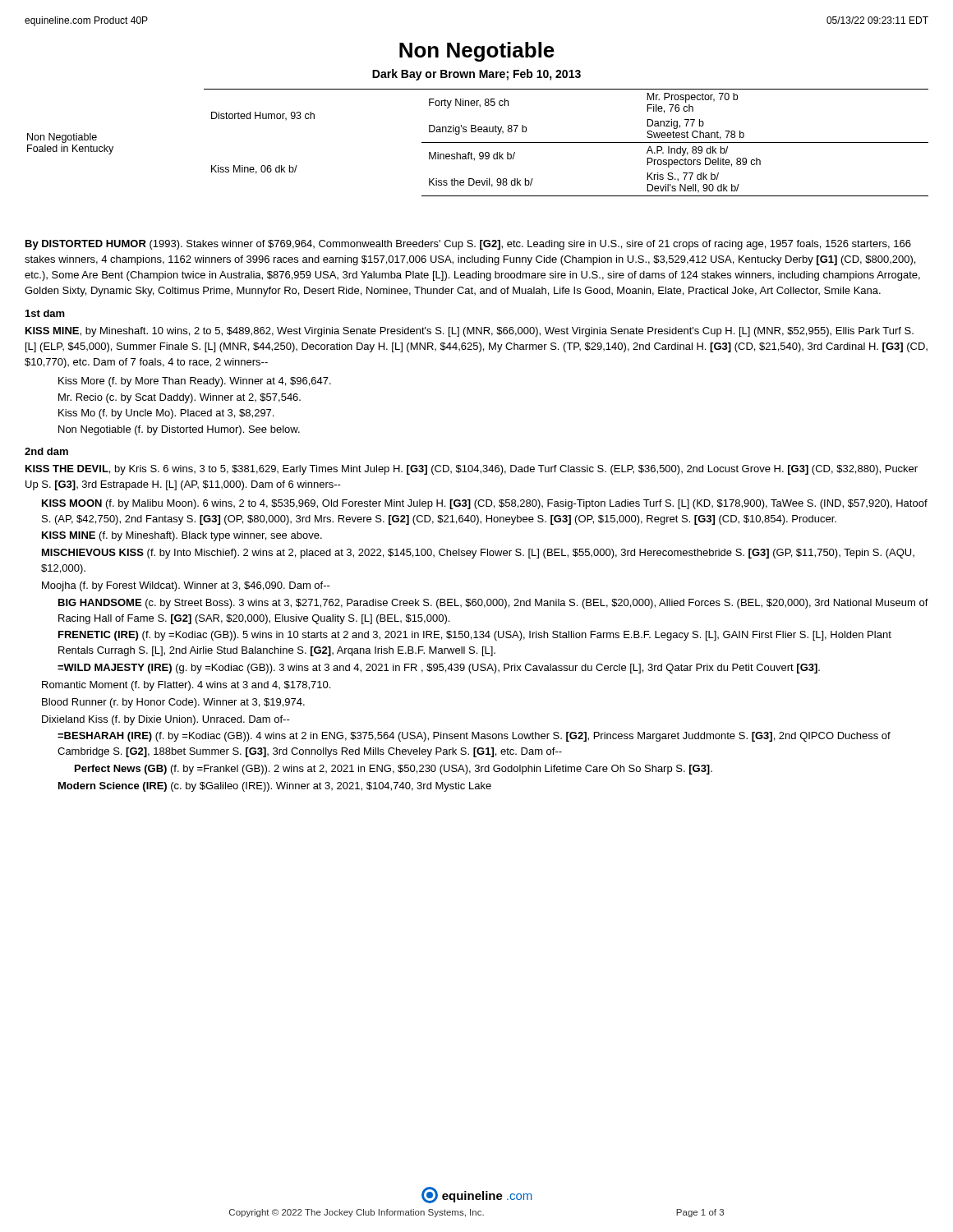Click the passage that begins "BIG HANDSOME (c. by Street Boss)."
This screenshot has width=953, height=1232.
pos(493,610)
